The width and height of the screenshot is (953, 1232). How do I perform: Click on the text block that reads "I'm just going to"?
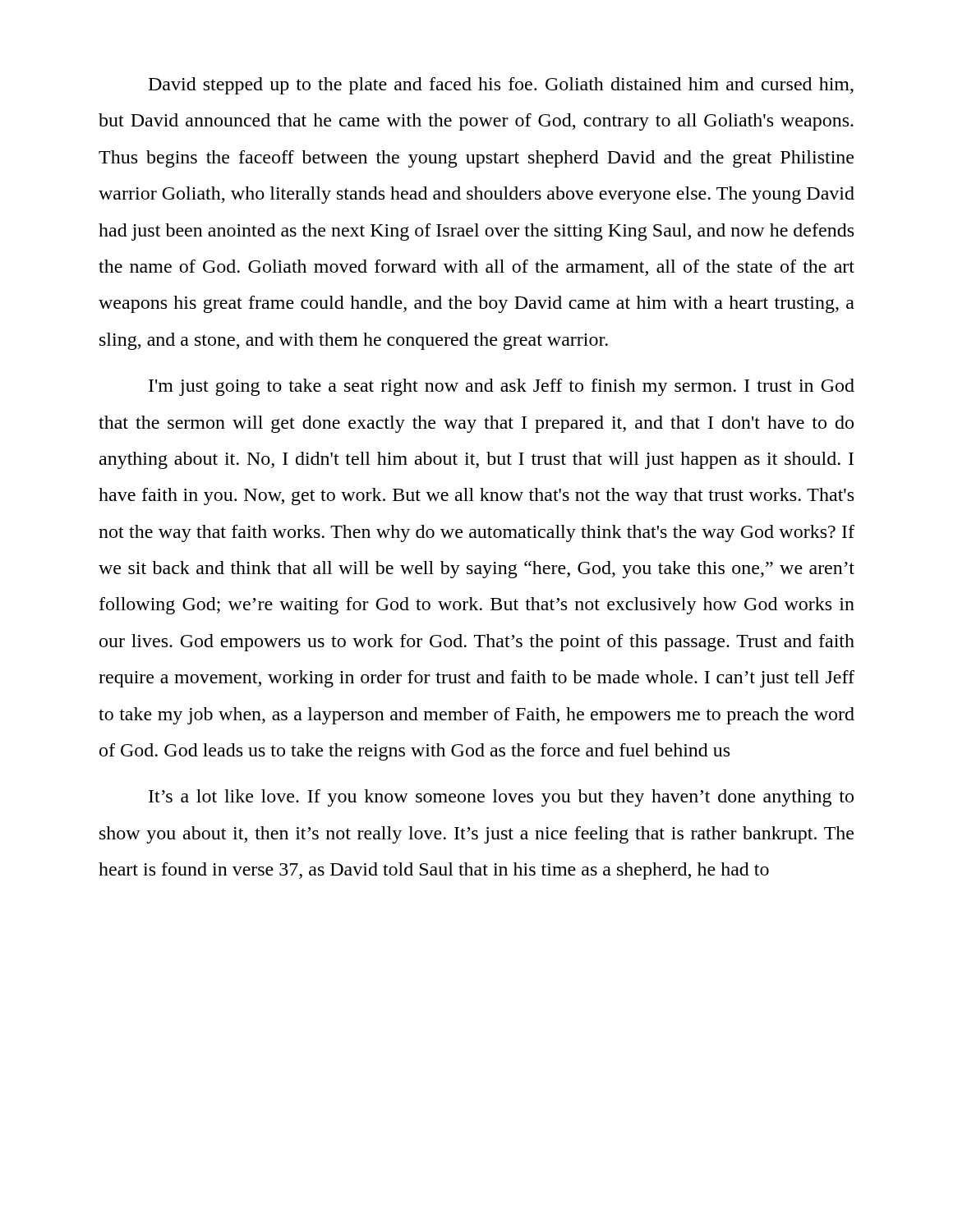click(476, 568)
